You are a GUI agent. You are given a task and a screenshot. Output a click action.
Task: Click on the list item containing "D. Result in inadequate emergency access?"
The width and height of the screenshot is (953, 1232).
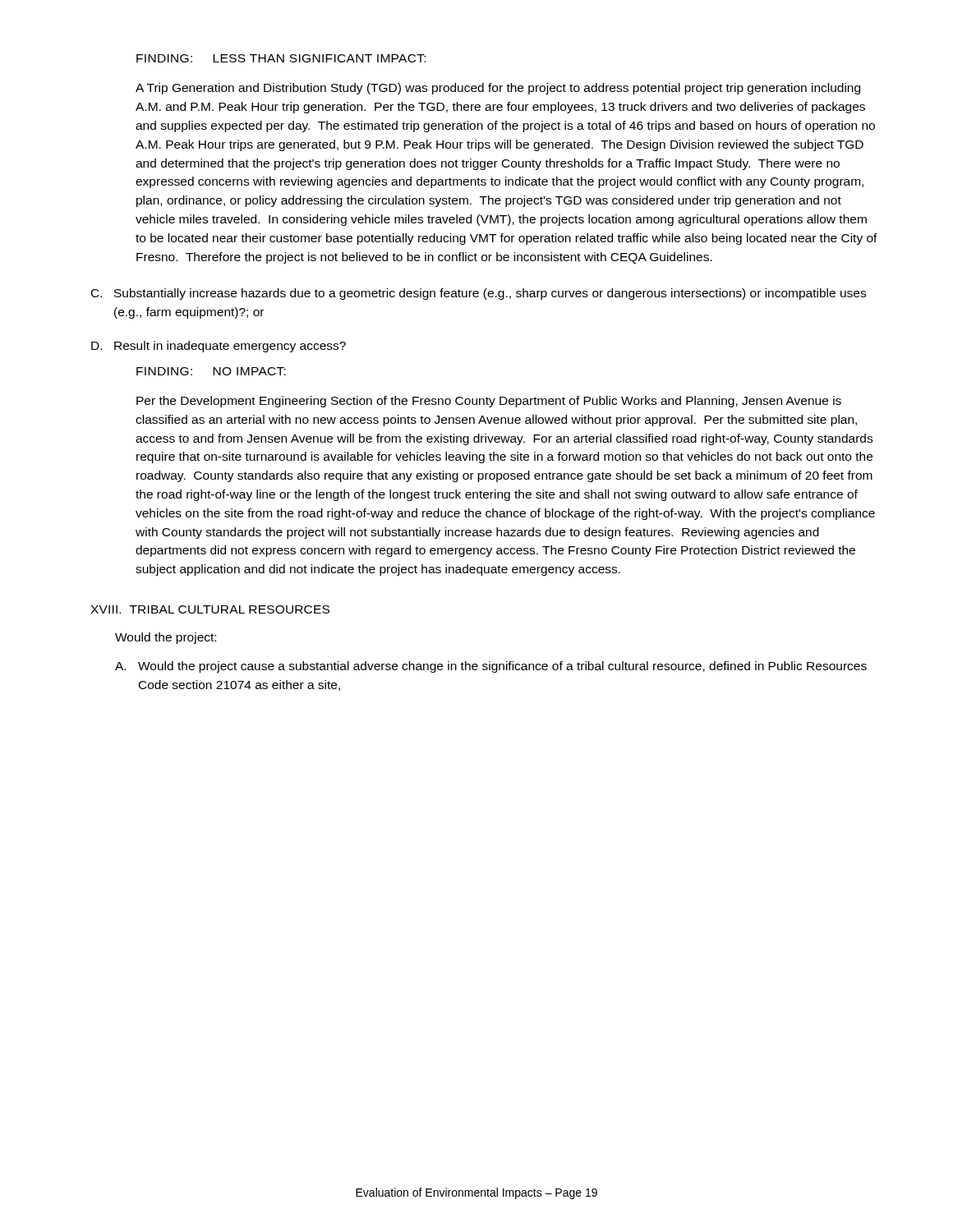point(218,346)
